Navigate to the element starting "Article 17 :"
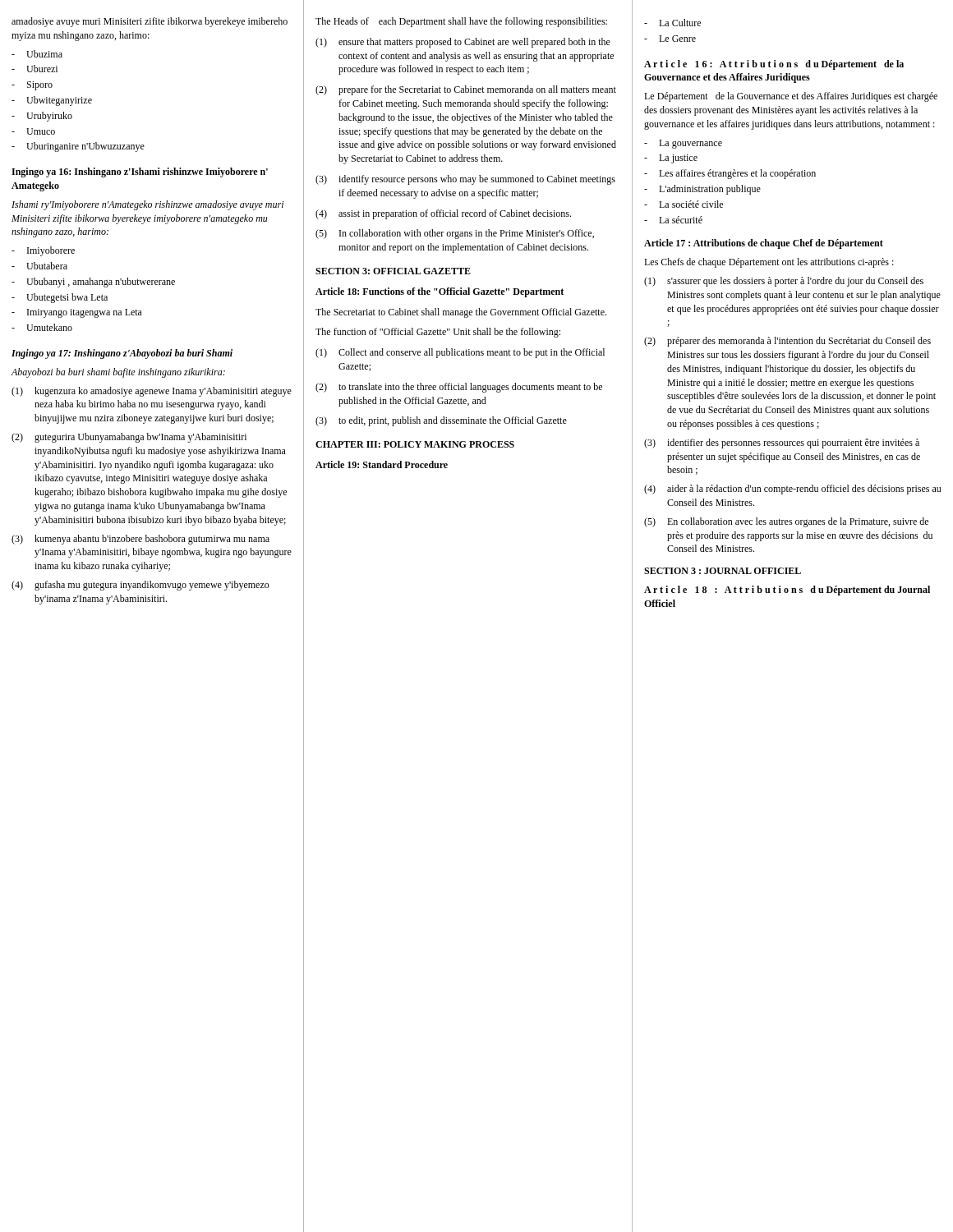Image resolution: width=953 pixels, height=1232 pixels. (x=763, y=243)
